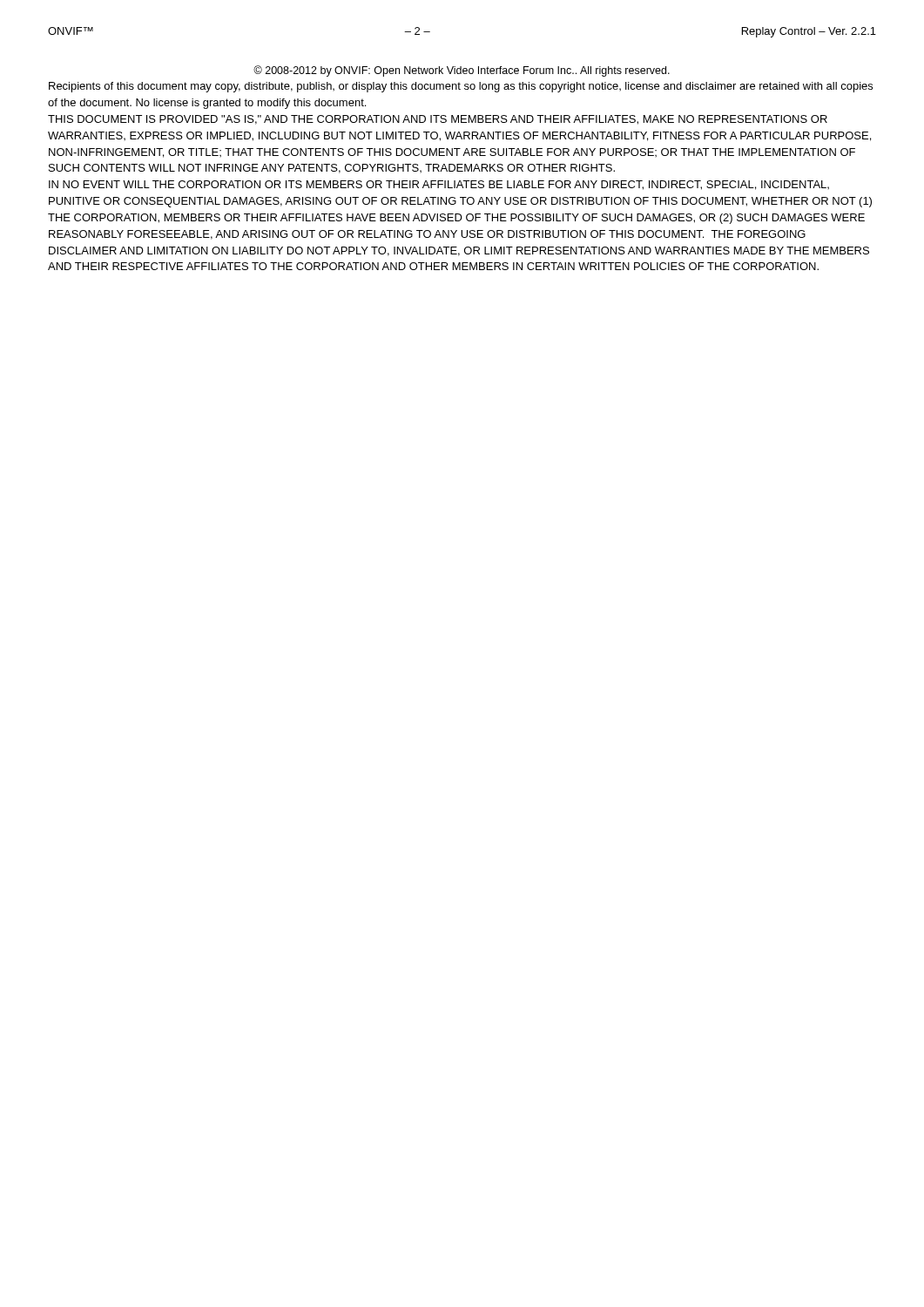Find the block on this page that starts "© 2008-2012 by ONVIF: Open Network Video"

pyautogui.click(x=462, y=169)
